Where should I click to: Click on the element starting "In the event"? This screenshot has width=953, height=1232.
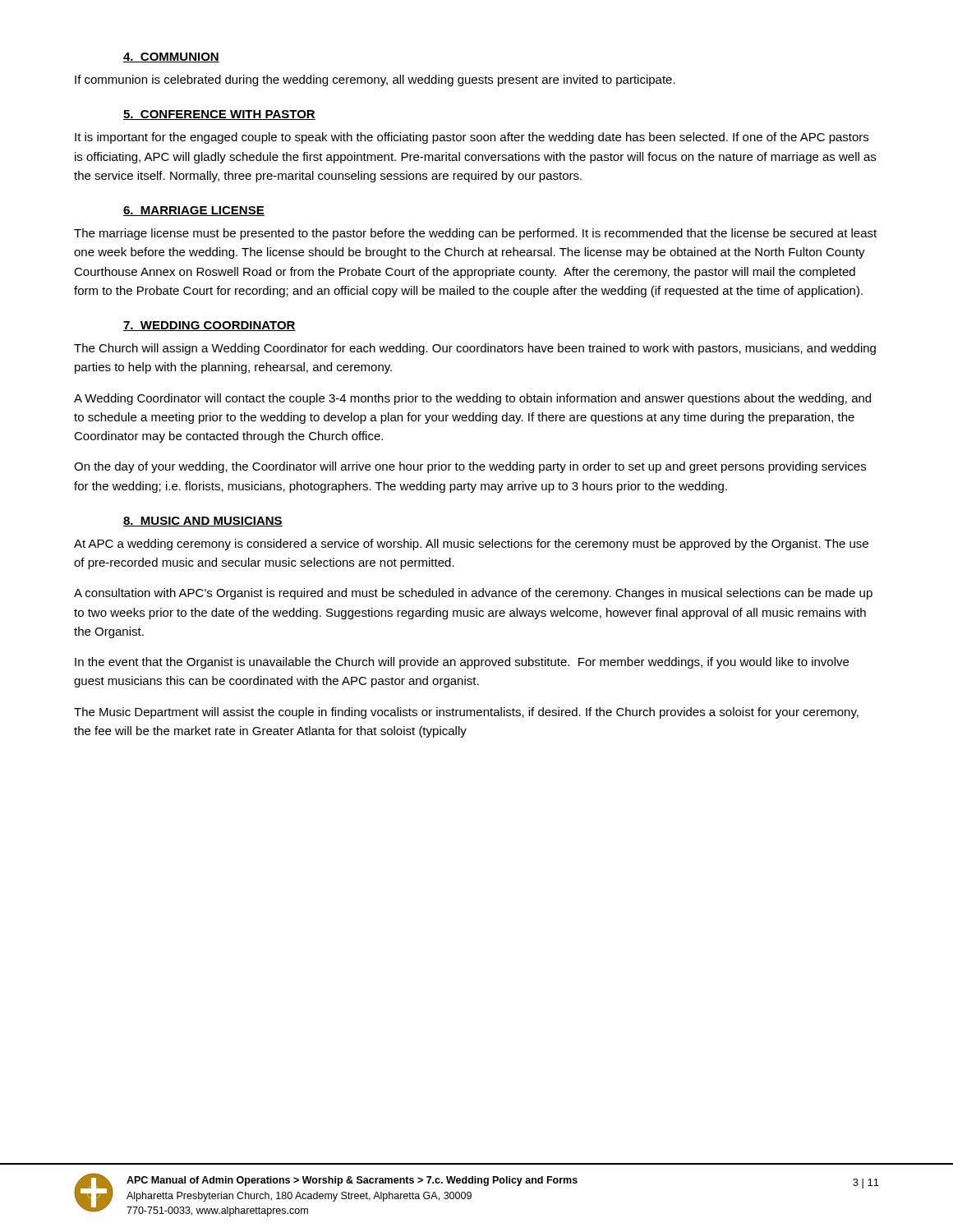tap(462, 671)
